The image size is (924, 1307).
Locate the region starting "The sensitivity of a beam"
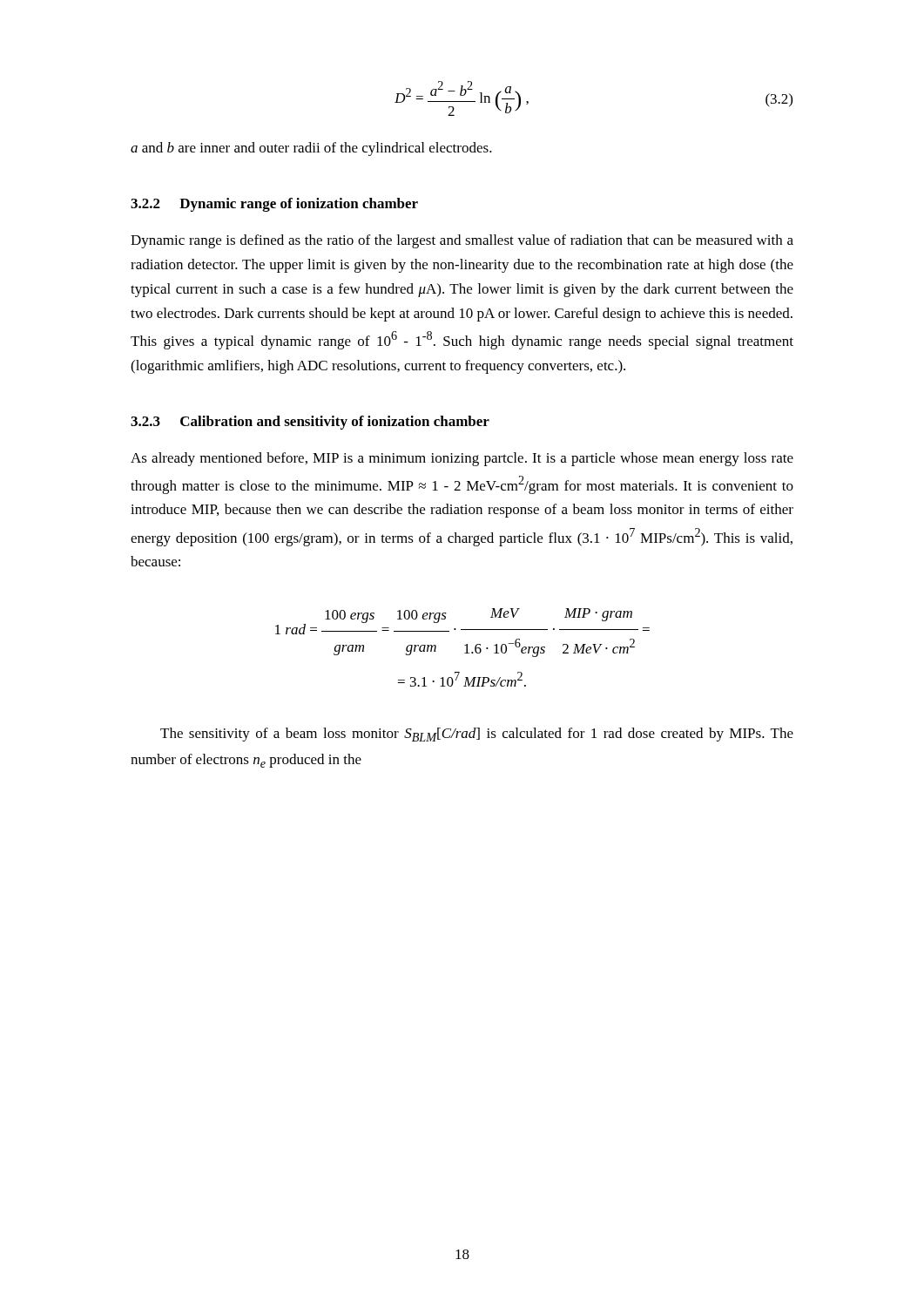462,748
